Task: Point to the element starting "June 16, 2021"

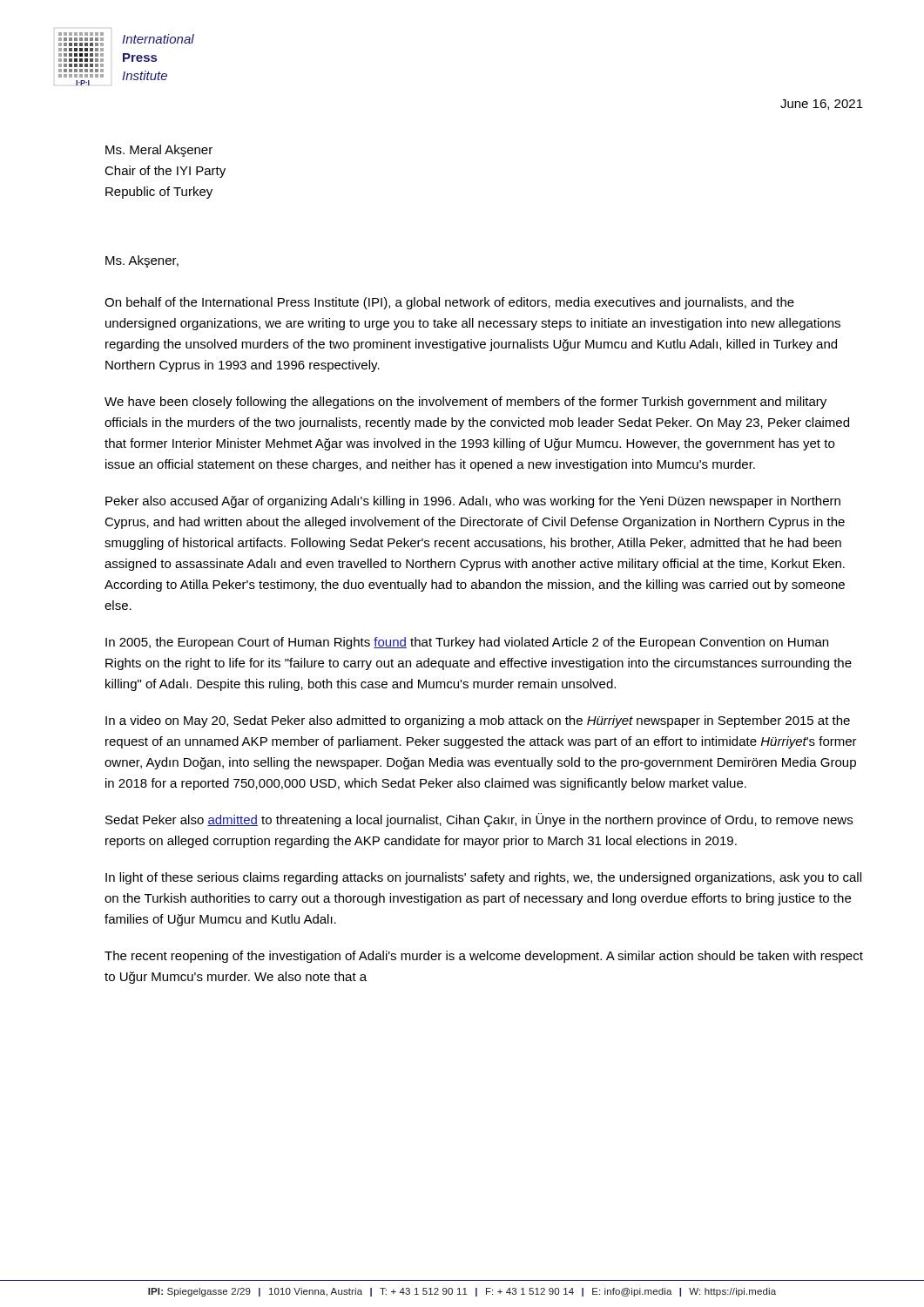Action: (x=822, y=103)
